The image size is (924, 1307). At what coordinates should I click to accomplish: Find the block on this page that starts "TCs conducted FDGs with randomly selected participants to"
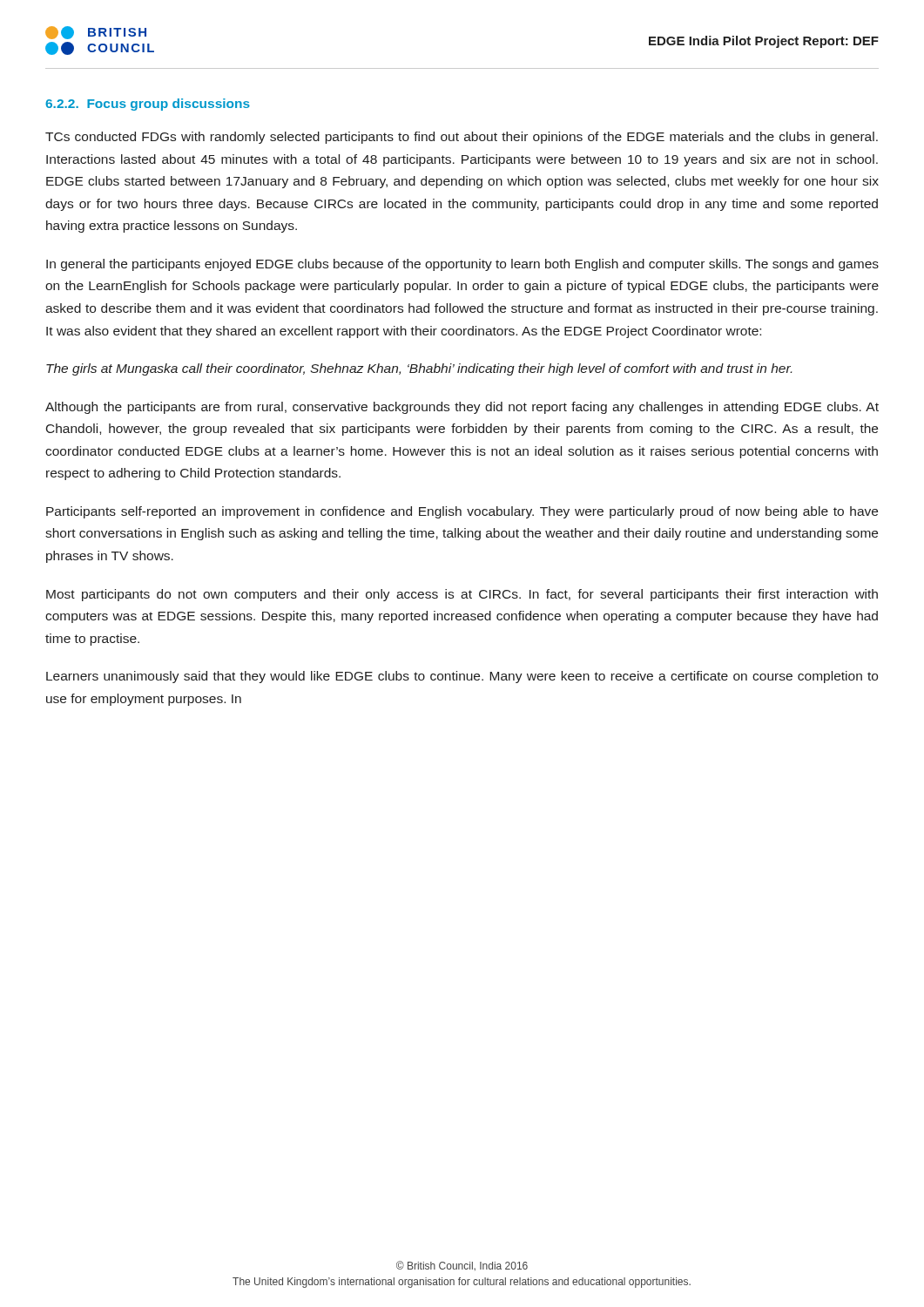462,181
